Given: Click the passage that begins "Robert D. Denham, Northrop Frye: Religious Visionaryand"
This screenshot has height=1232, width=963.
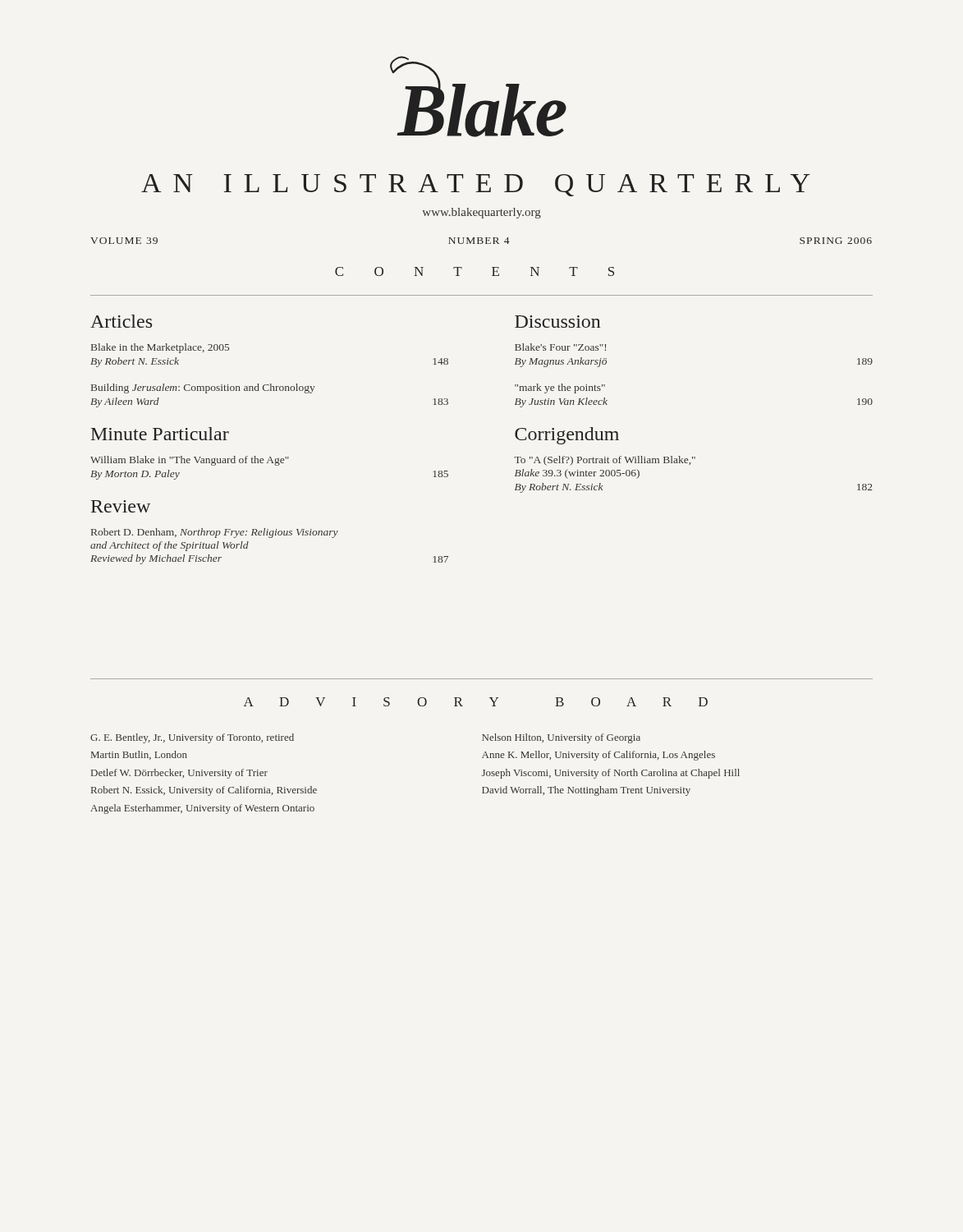Looking at the screenshot, I should pos(269,546).
